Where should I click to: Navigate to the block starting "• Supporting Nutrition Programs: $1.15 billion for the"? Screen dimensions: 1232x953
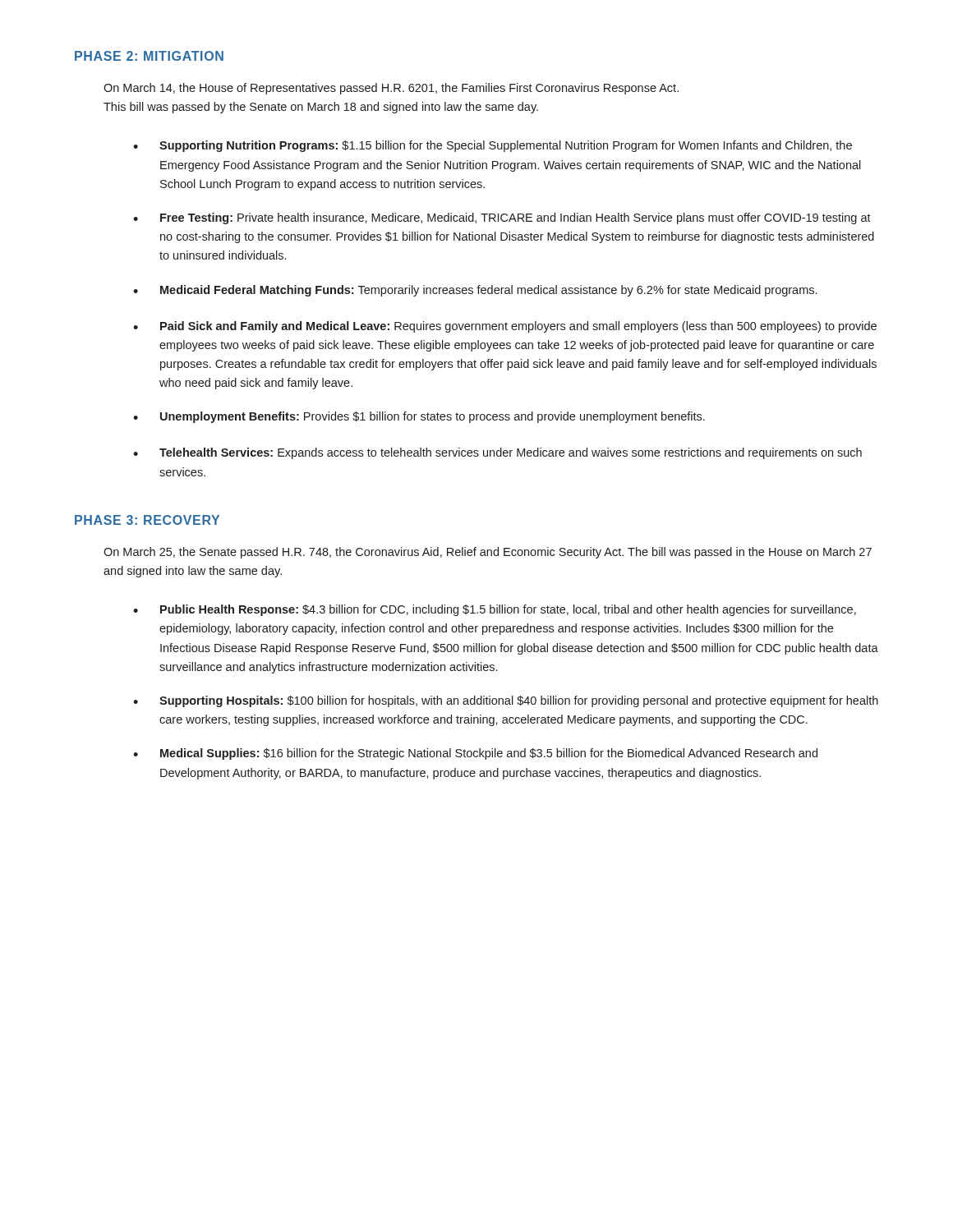pos(506,165)
